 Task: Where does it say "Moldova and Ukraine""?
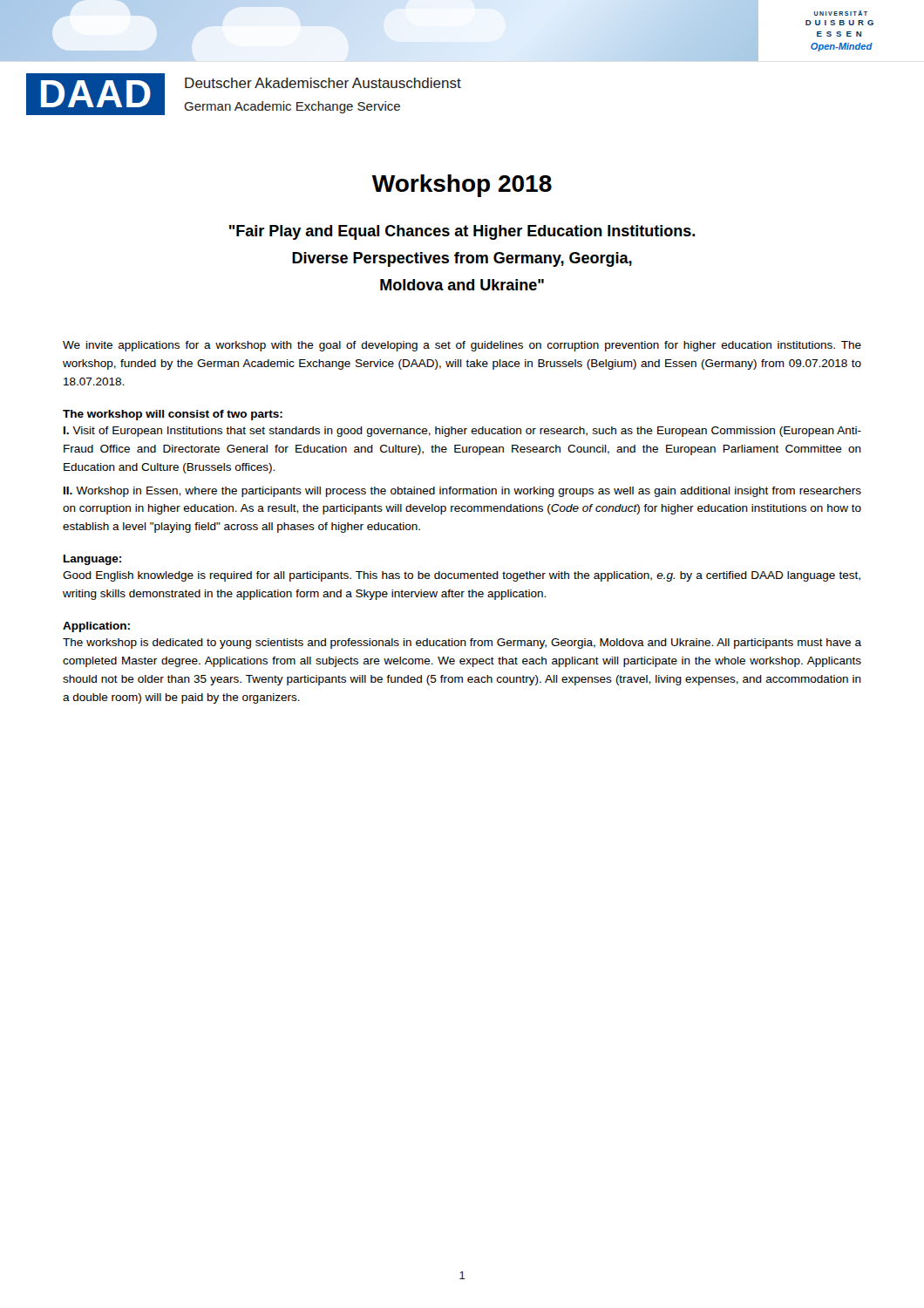click(x=462, y=285)
